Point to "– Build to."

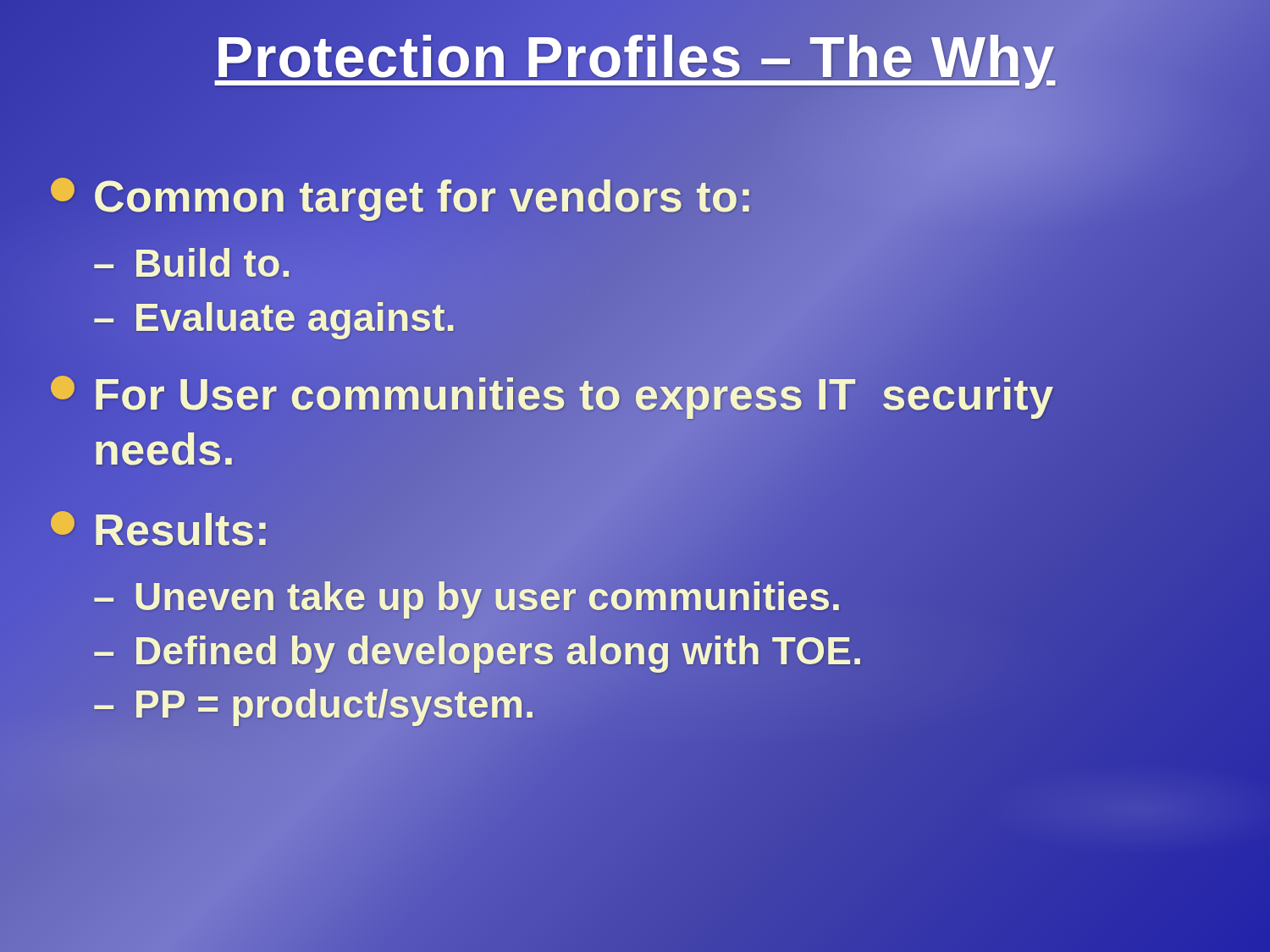pyautogui.click(x=192, y=264)
